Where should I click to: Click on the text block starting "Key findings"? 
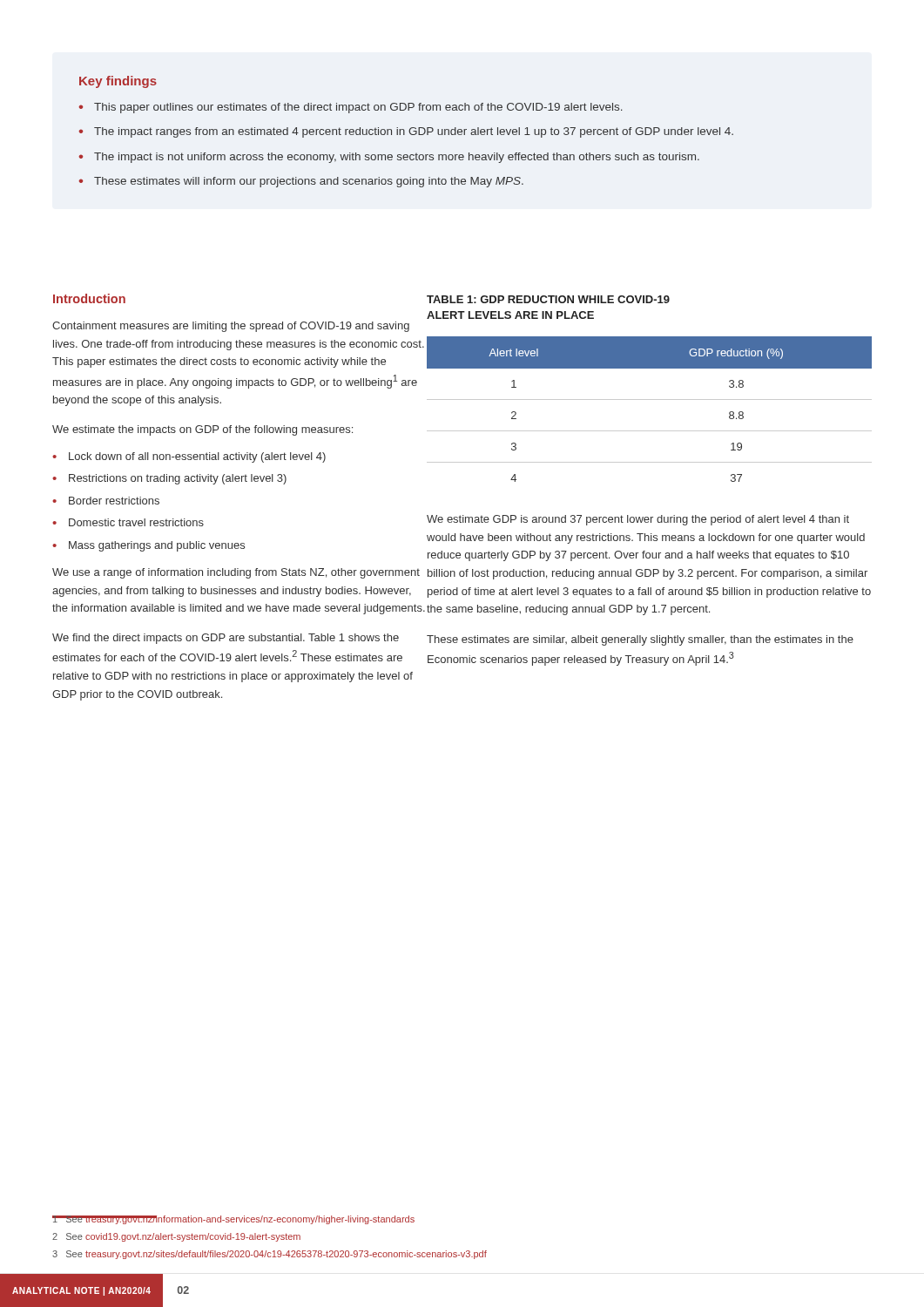[x=118, y=81]
